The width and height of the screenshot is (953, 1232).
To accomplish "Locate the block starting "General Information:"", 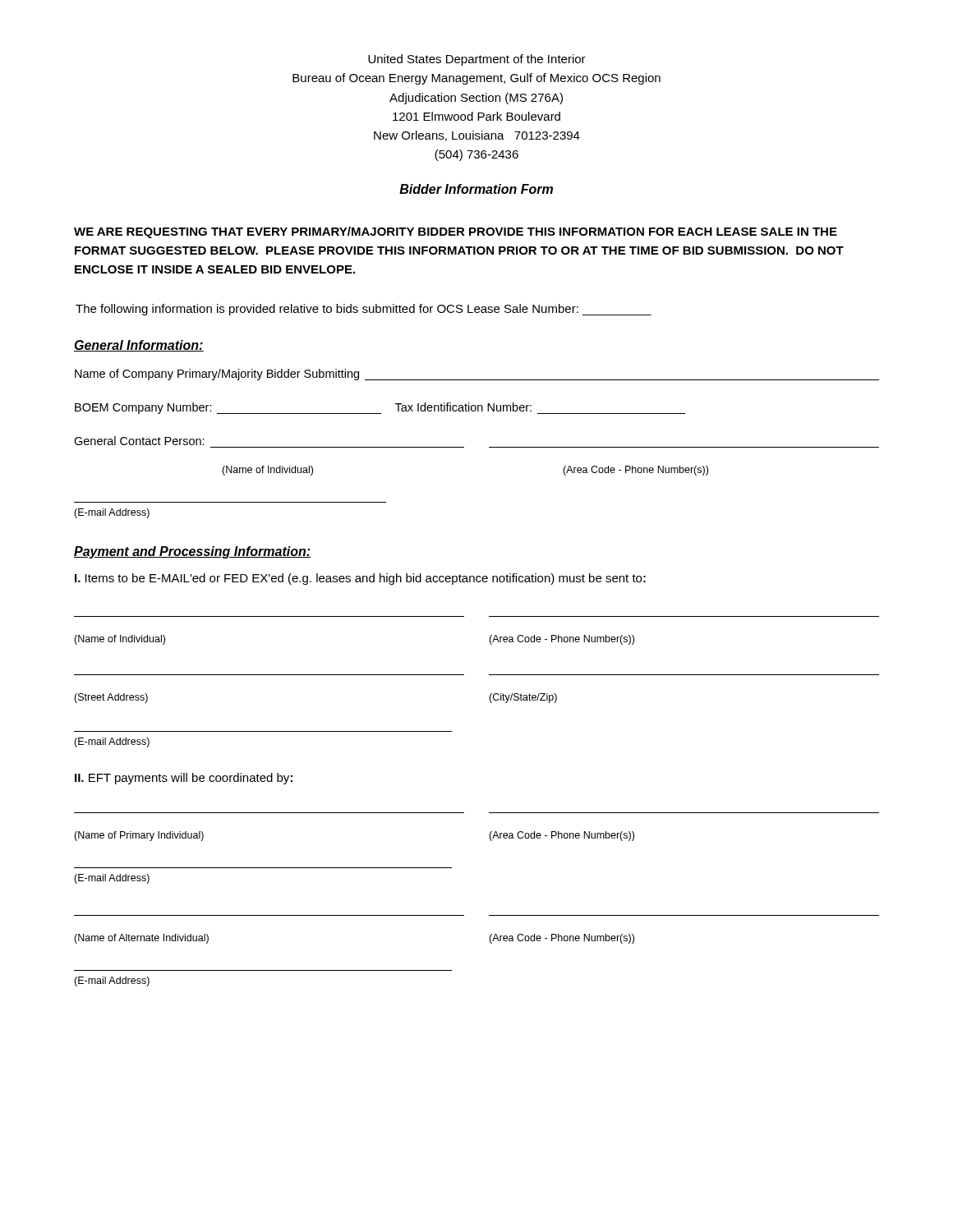I will click(x=139, y=346).
